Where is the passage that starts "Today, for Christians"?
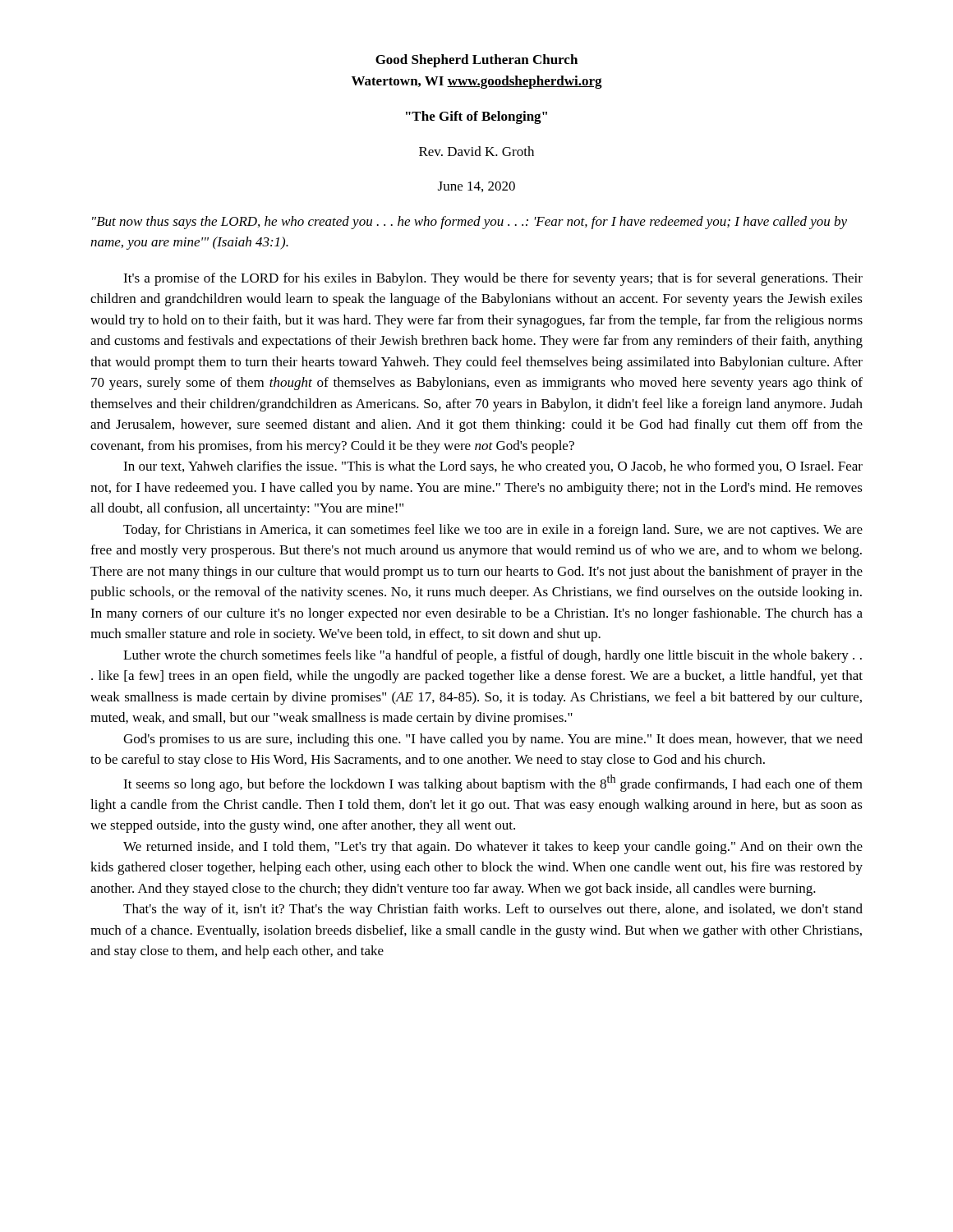This screenshot has width=953, height=1232. (476, 582)
